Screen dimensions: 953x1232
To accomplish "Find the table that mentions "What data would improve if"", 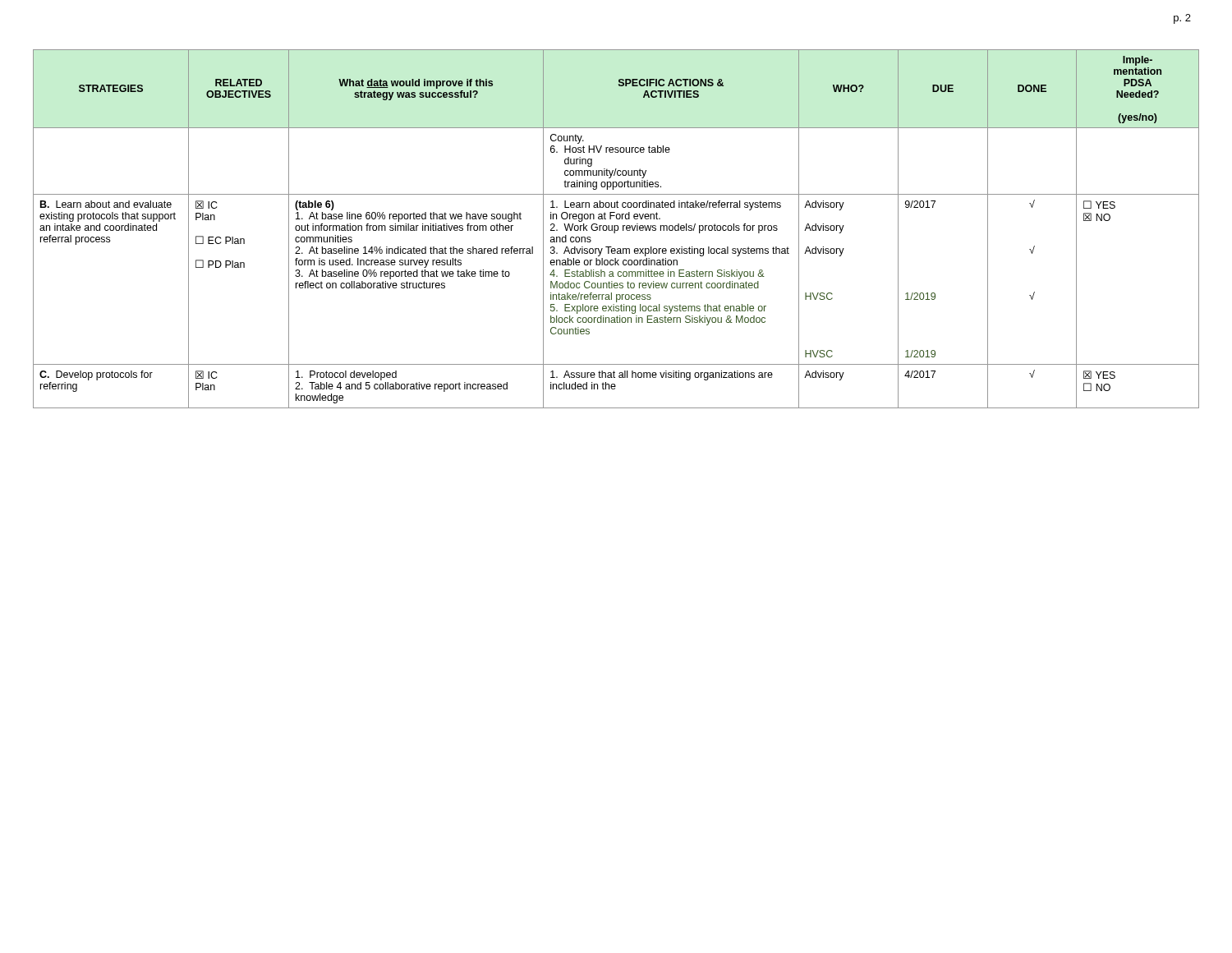I will click(x=616, y=229).
